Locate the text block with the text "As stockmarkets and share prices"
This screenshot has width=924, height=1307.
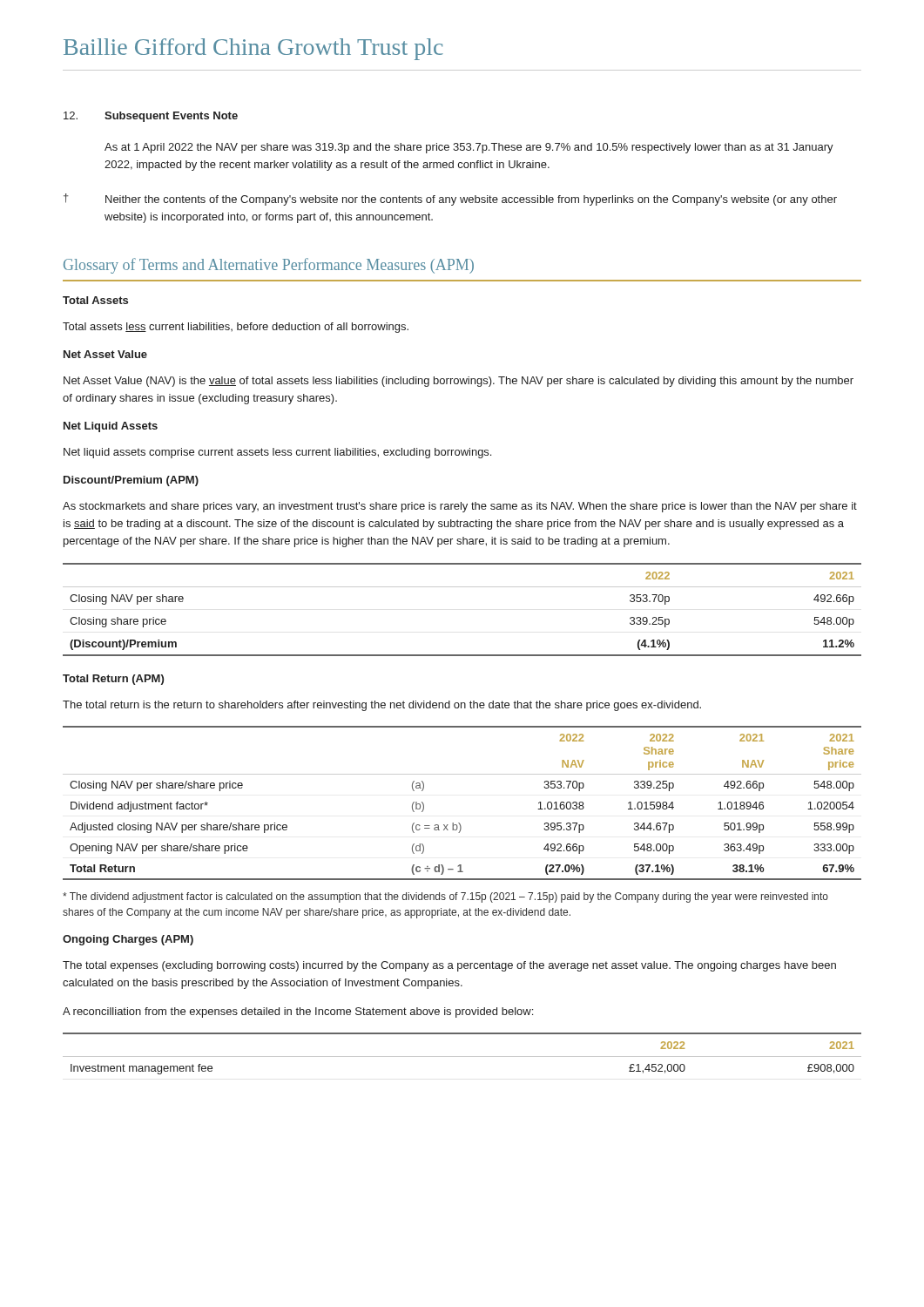pyautogui.click(x=462, y=524)
